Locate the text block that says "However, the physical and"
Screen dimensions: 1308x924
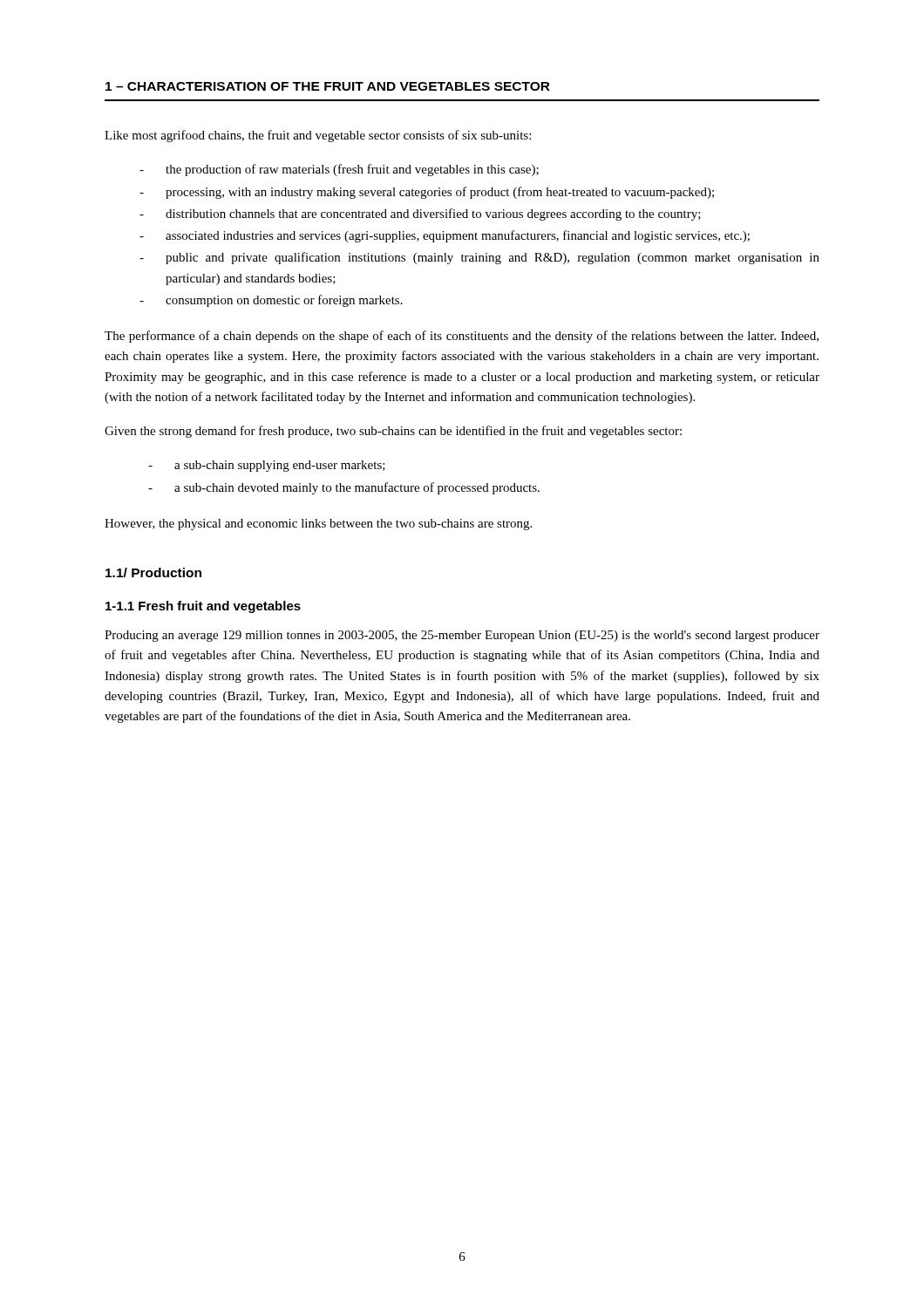[x=319, y=523]
